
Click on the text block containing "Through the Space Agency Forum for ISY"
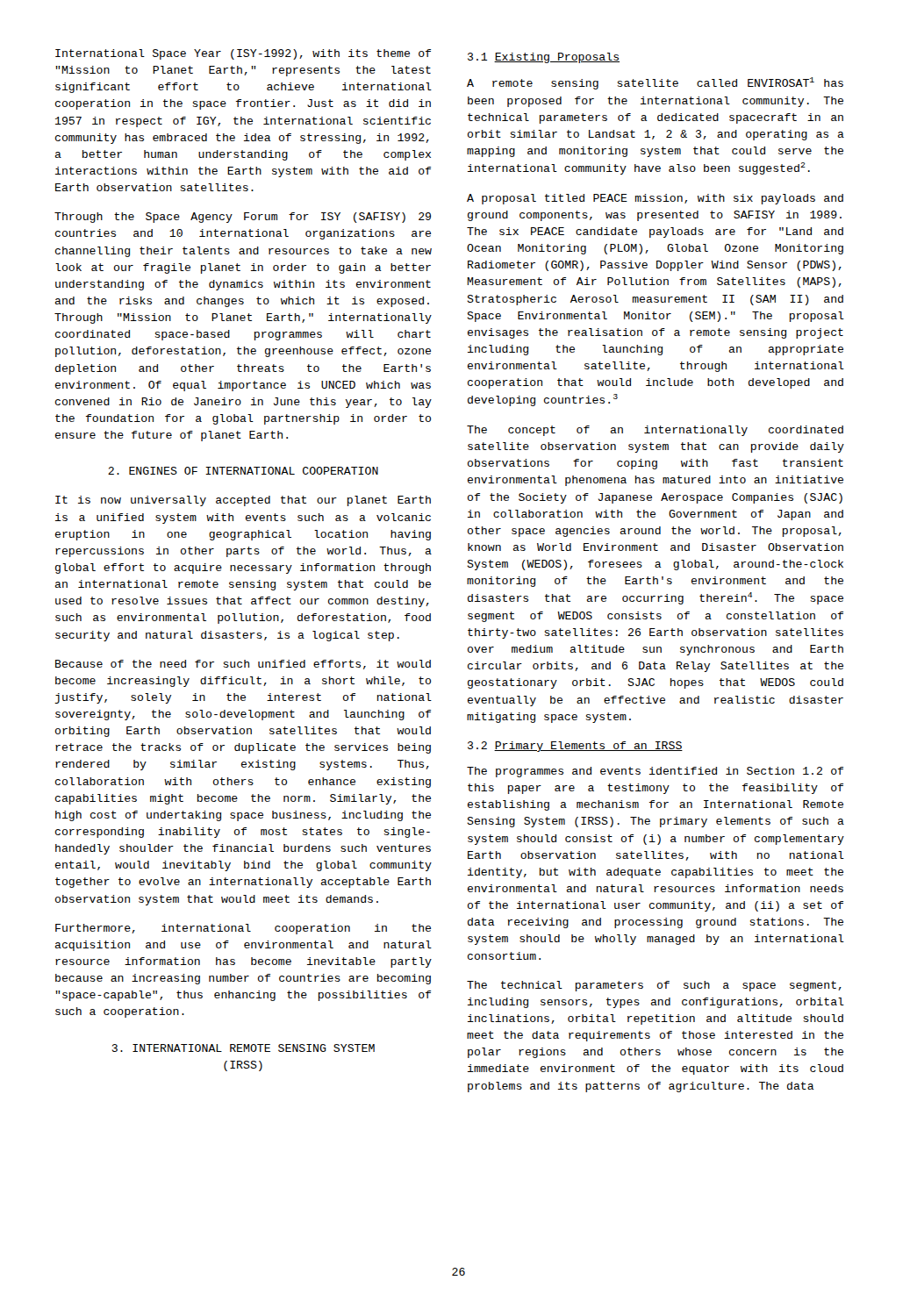point(243,327)
